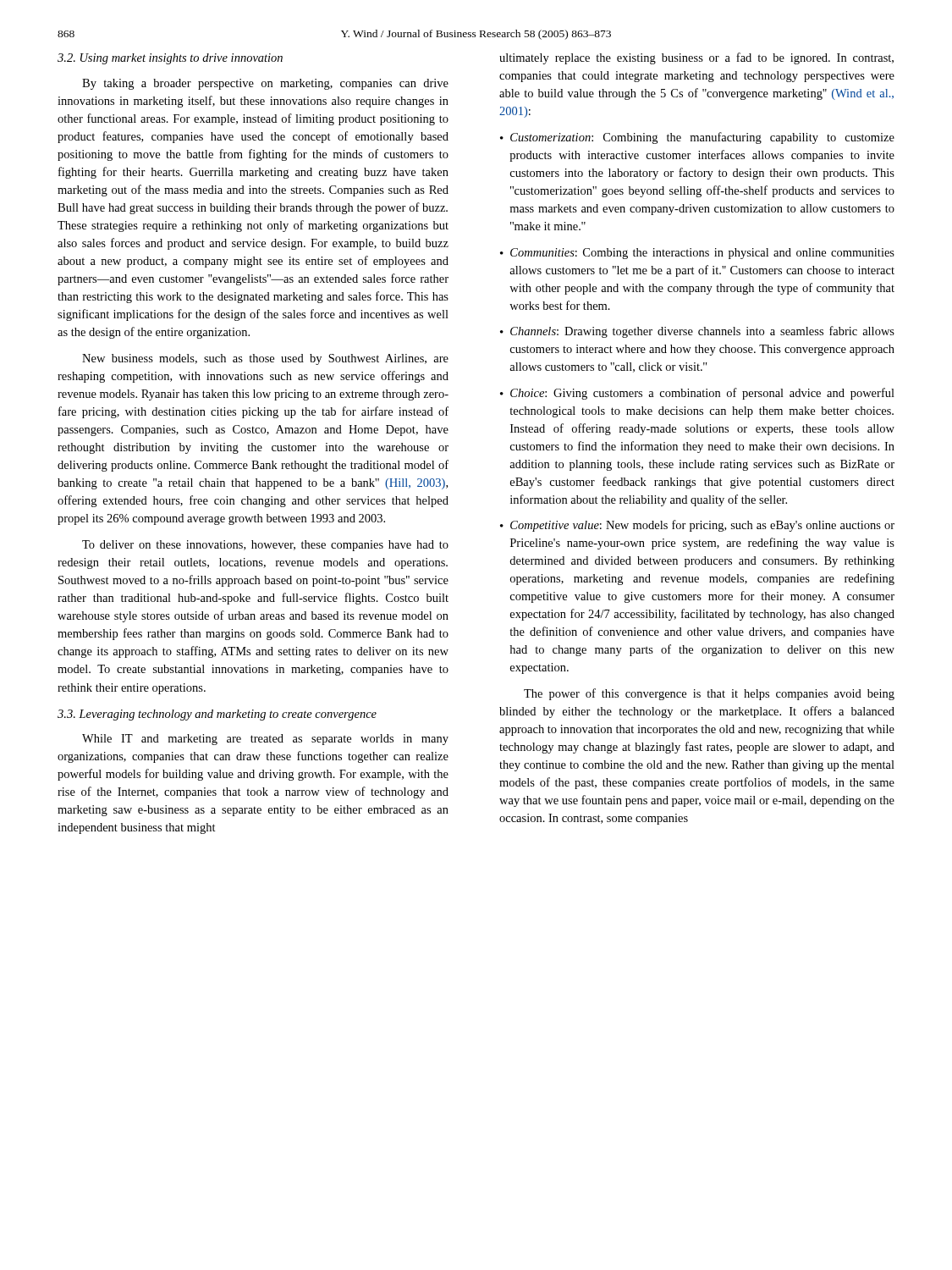The width and height of the screenshot is (952, 1270).
Task: Locate the text block containing "ultimately replace the"
Action: click(697, 85)
